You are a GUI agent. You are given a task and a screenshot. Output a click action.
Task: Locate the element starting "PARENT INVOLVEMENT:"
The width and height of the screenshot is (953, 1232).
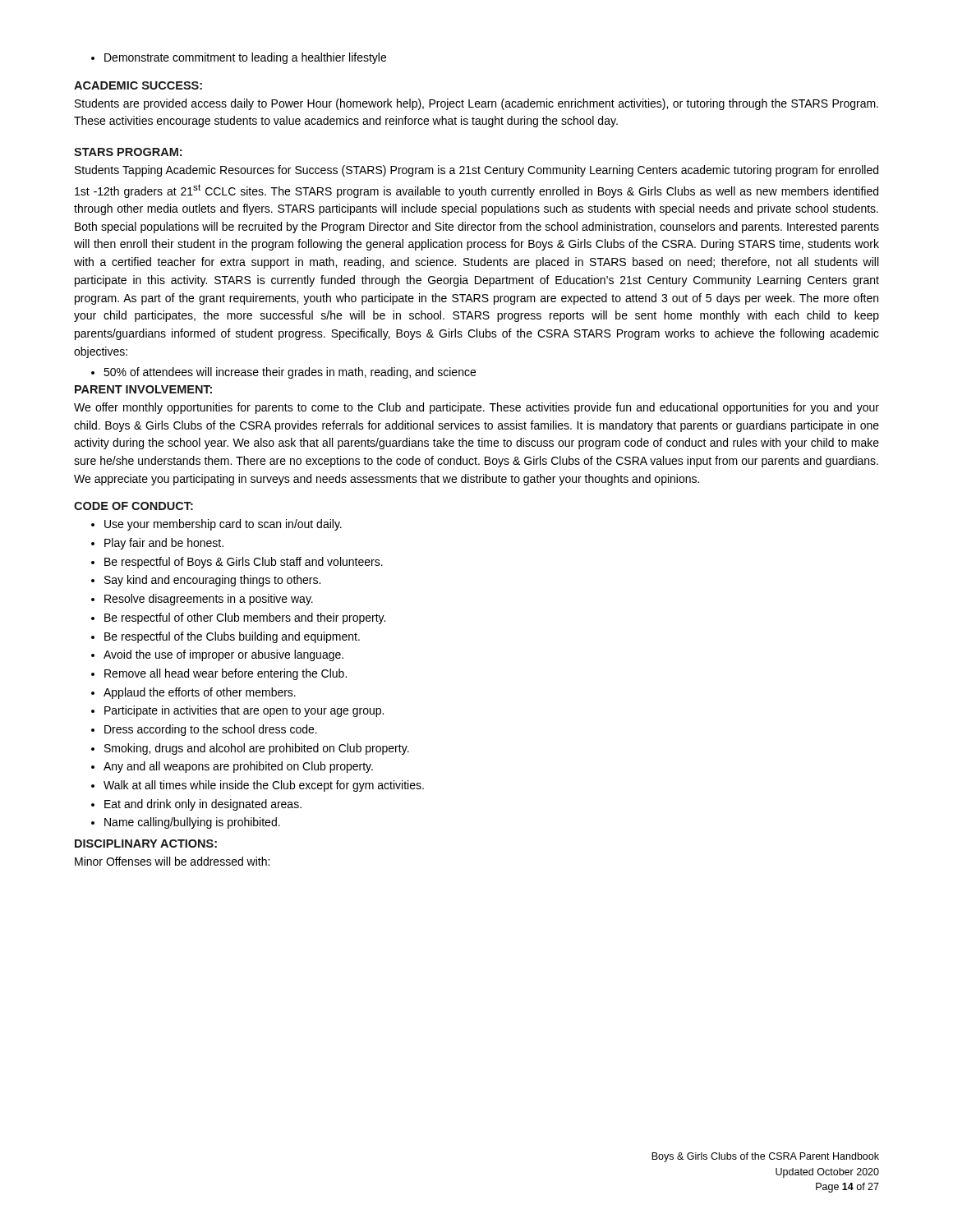144,389
